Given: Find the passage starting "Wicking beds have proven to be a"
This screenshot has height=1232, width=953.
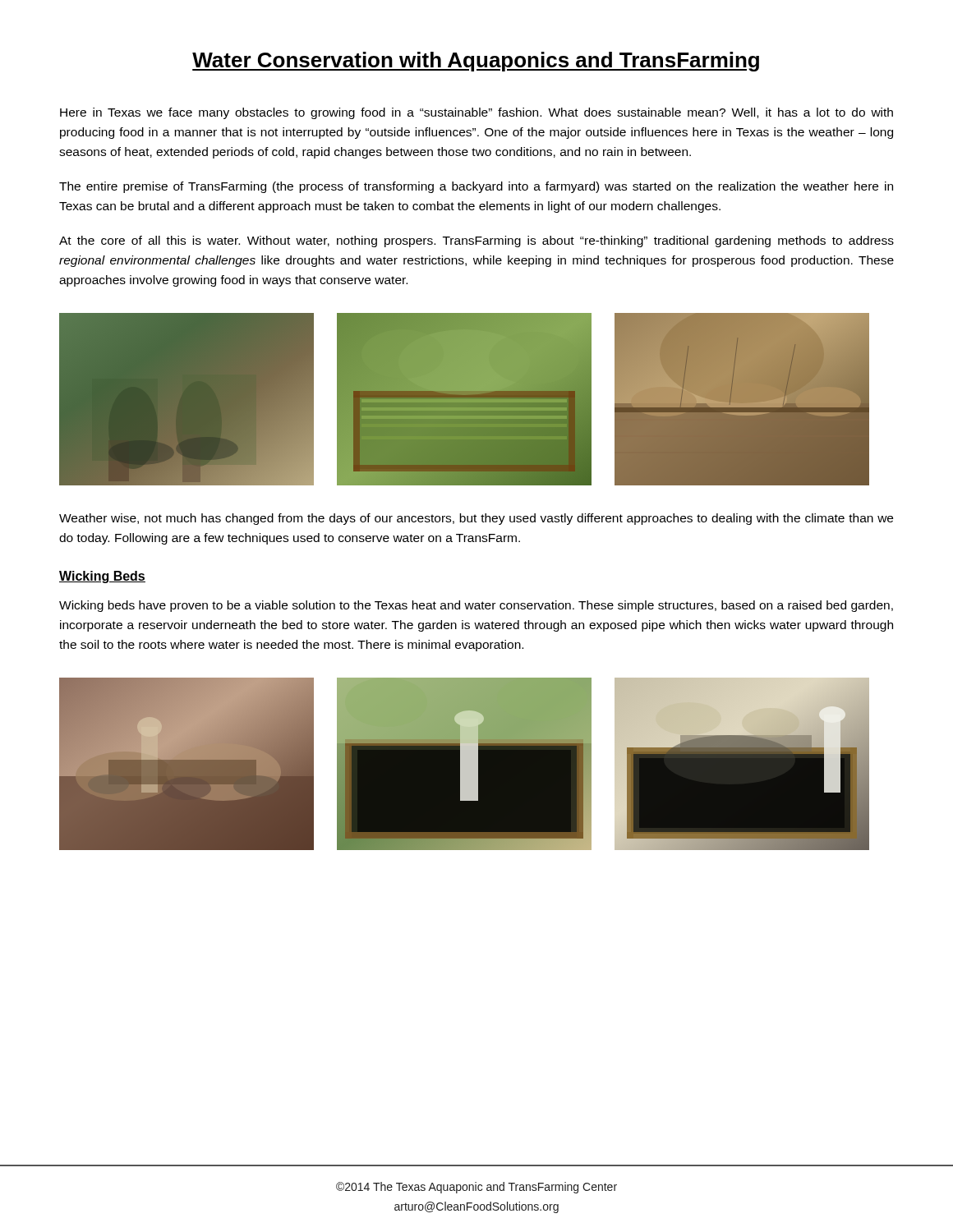Looking at the screenshot, I should (476, 625).
